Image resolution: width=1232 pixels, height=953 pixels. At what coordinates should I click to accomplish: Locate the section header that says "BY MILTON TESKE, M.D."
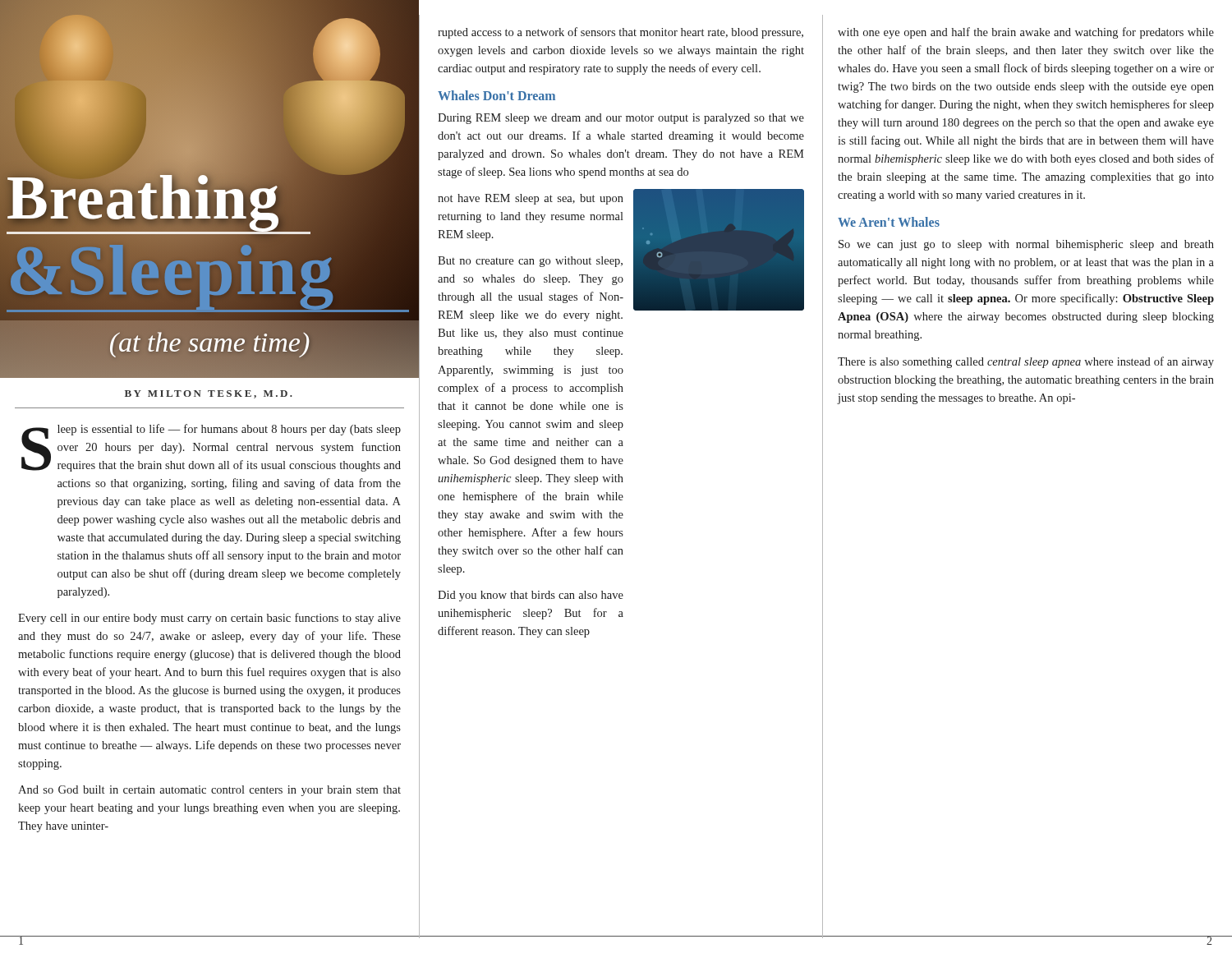(x=209, y=393)
